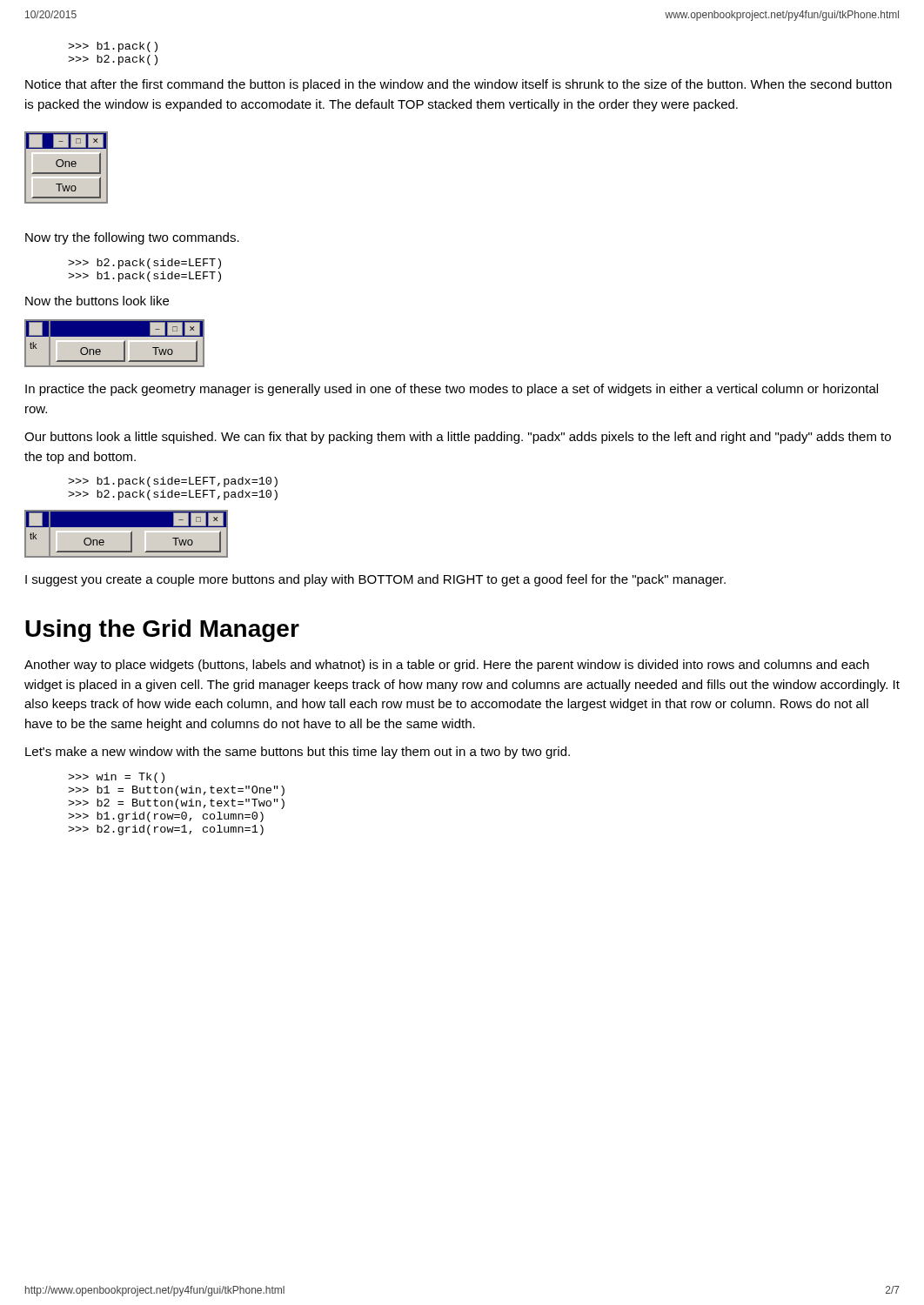The height and width of the screenshot is (1305, 924).
Task: Where is the passage that starts "Let's make a new window"?
Action: 298,751
